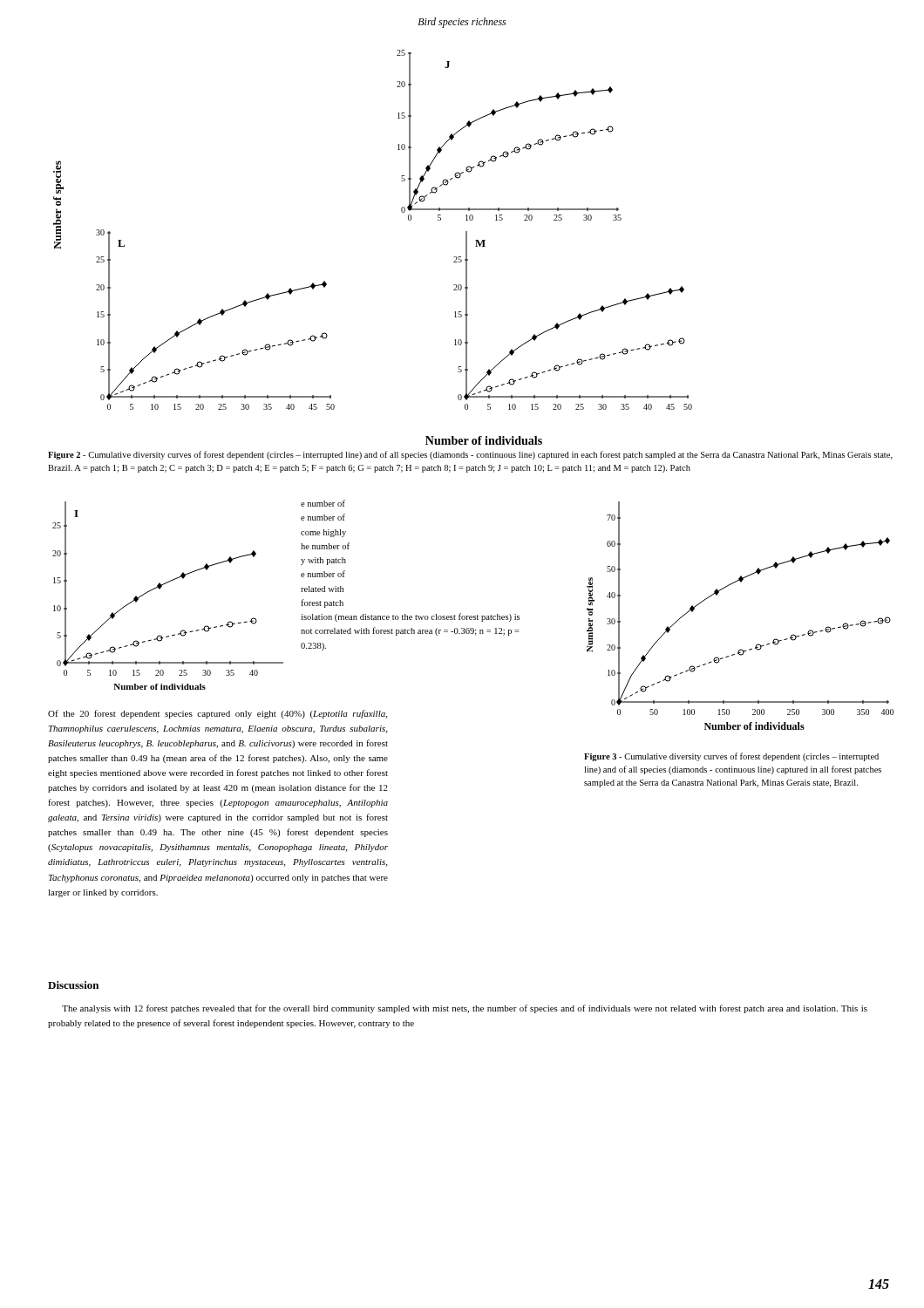Point to the block beginning "The analysis with 12 forest"

click(x=458, y=1015)
